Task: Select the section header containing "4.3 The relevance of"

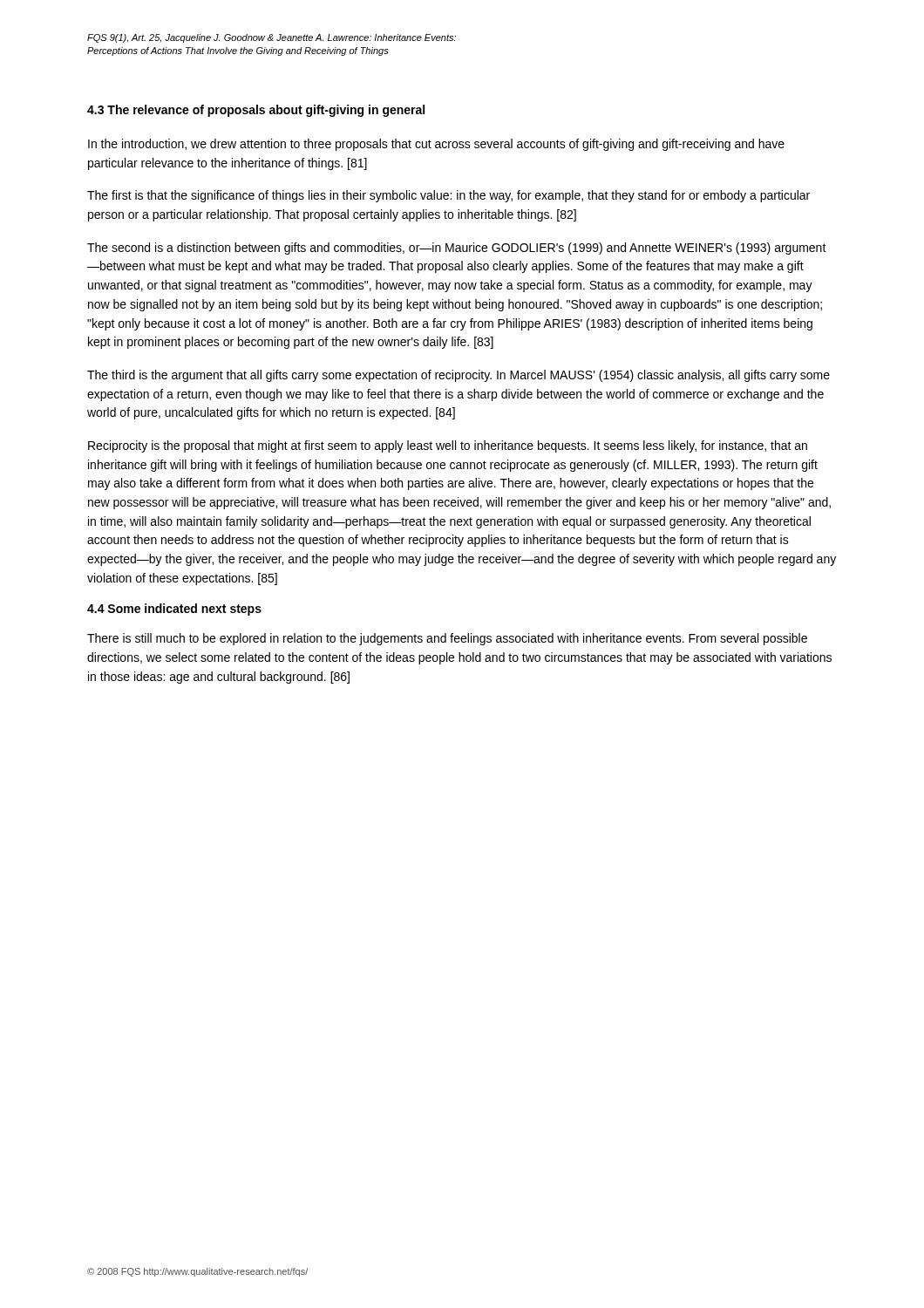Action: pyautogui.click(x=256, y=110)
